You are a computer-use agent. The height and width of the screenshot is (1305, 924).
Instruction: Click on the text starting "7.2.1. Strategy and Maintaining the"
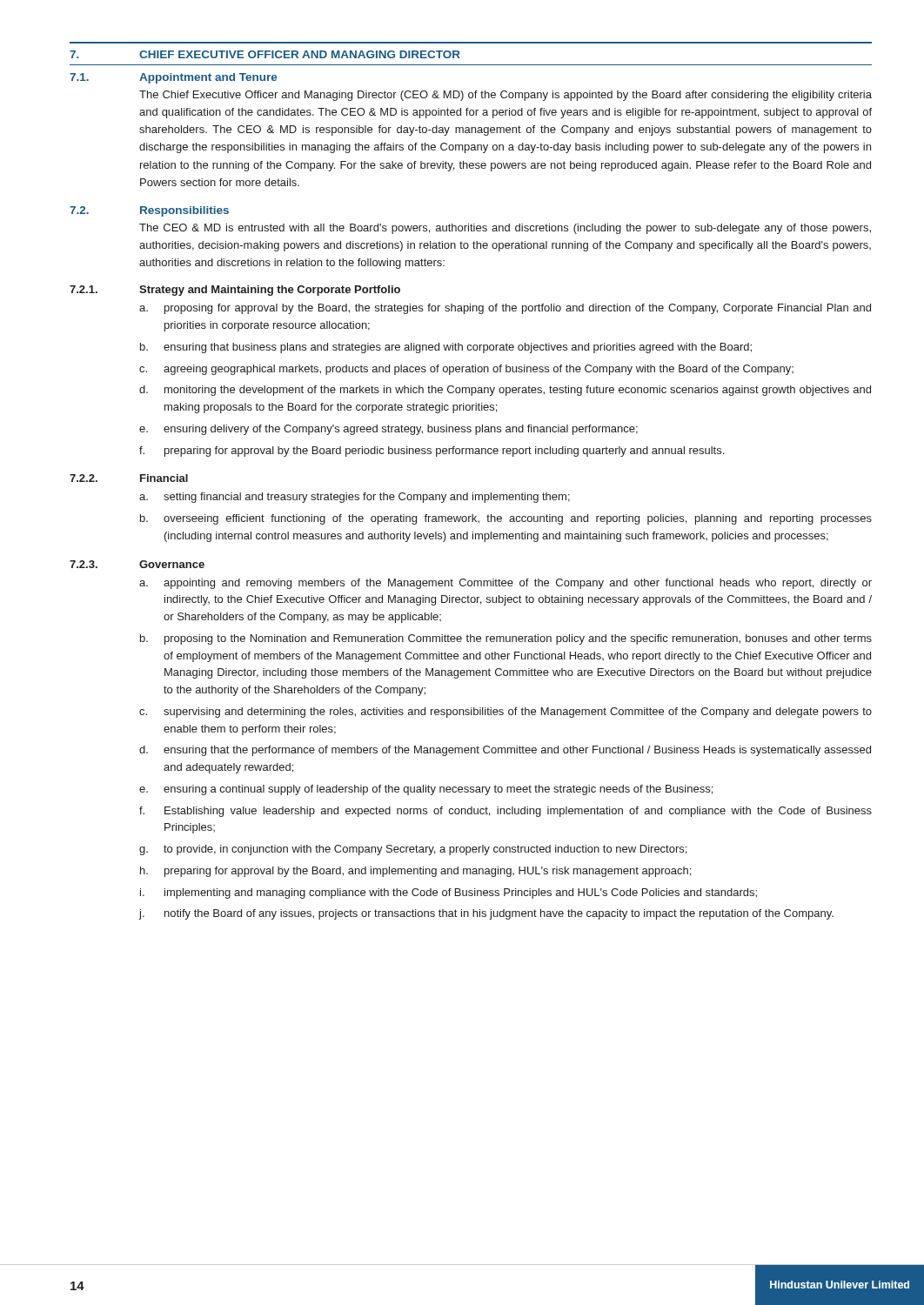235,289
